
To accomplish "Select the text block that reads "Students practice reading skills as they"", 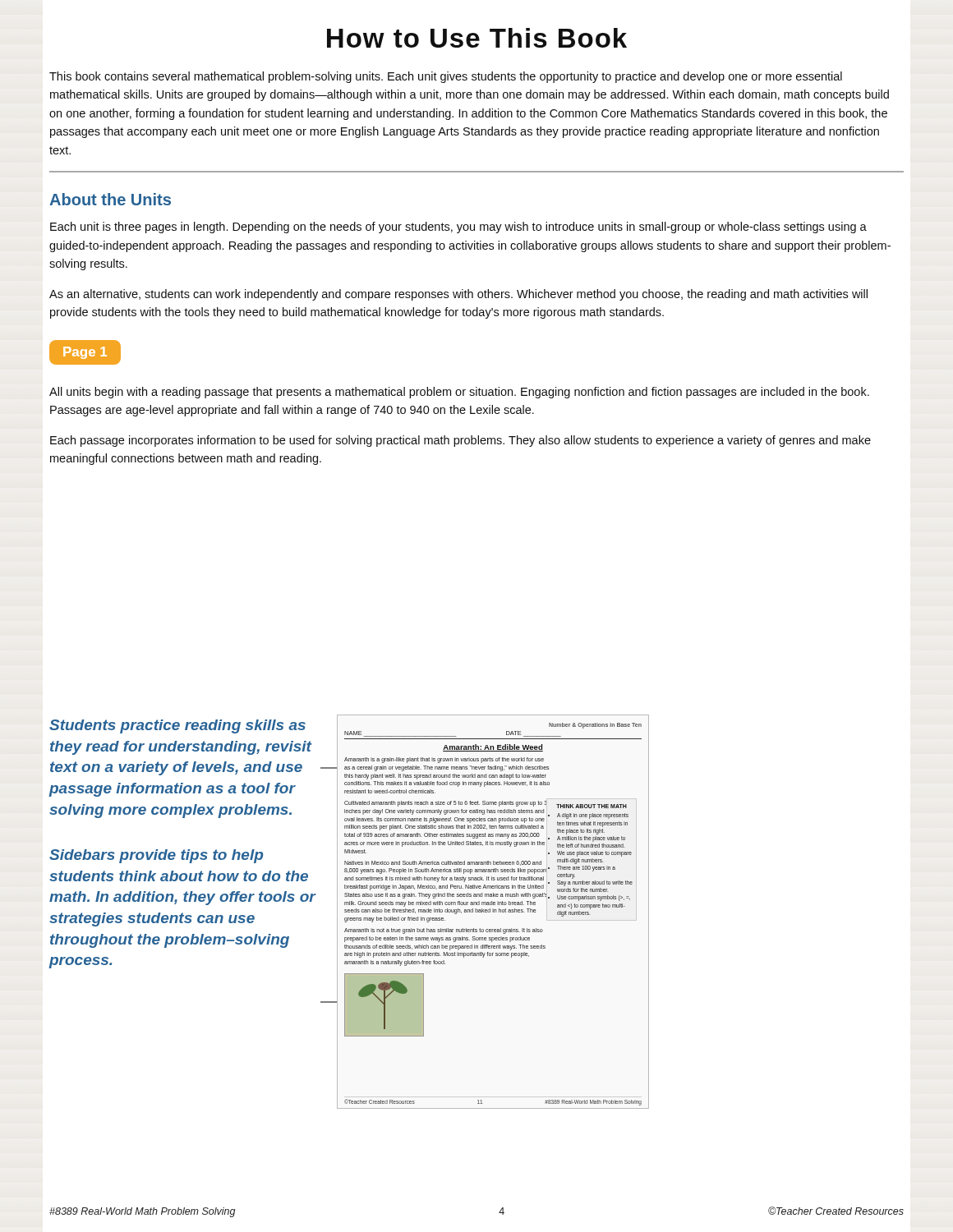I will (x=180, y=767).
